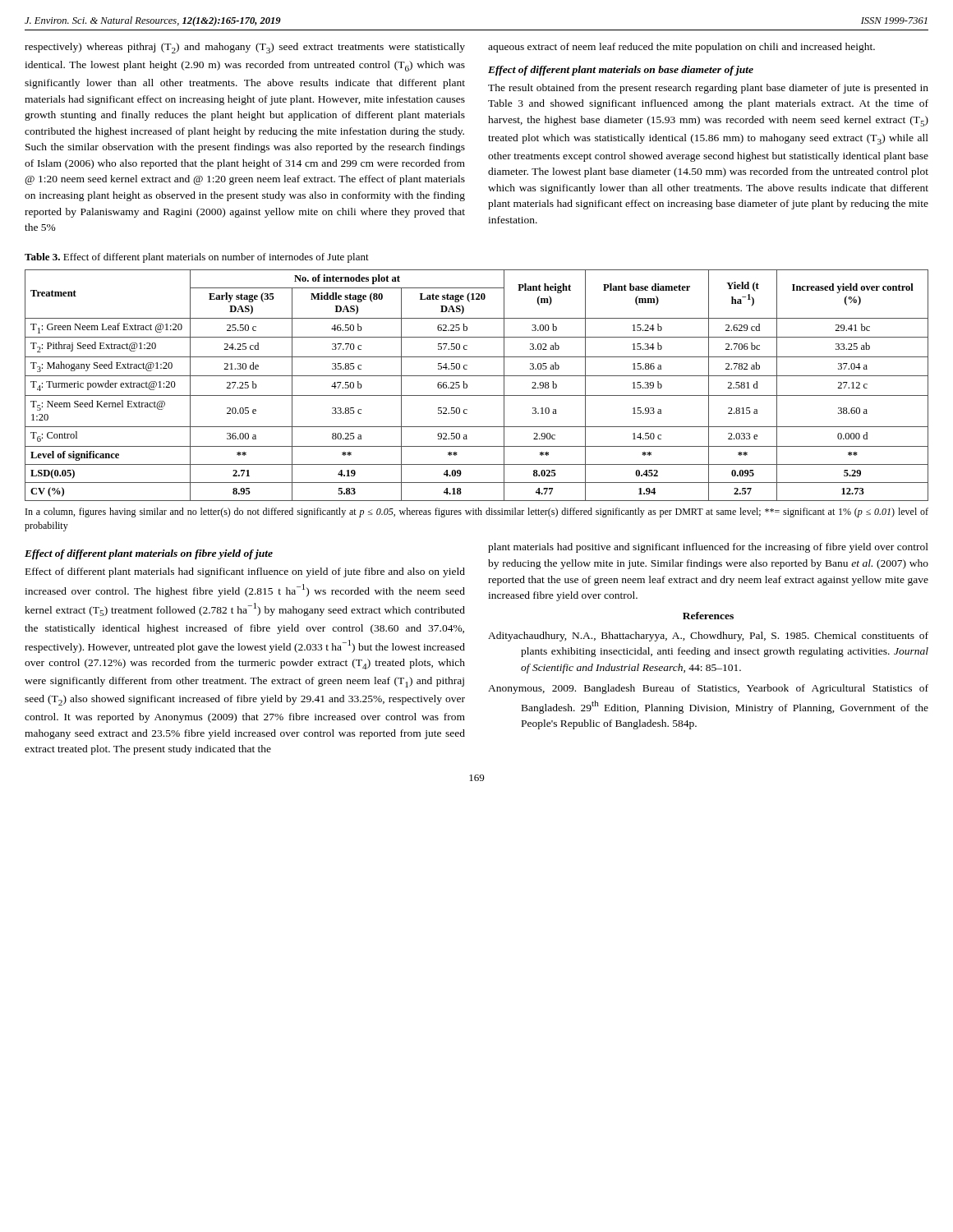The height and width of the screenshot is (1232, 953).
Task: Navigate to the region starting "In a column,"
Action: coord(476,518)
